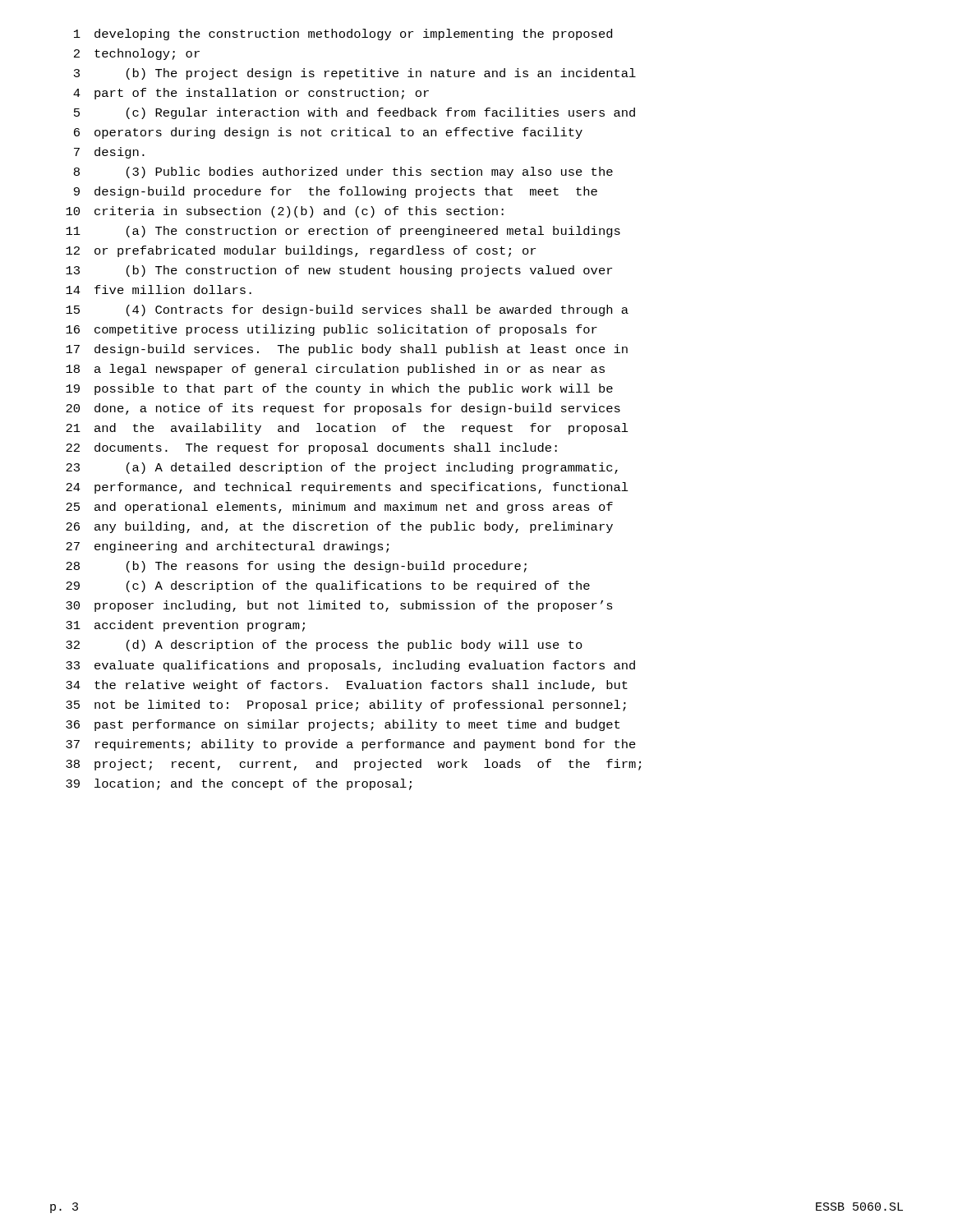Viewport: 953px width, 1232px height.
Task: Navigate to the passage starting "15 (4) Contracts for design-build services shall"
Action: [x=476, y=380]
